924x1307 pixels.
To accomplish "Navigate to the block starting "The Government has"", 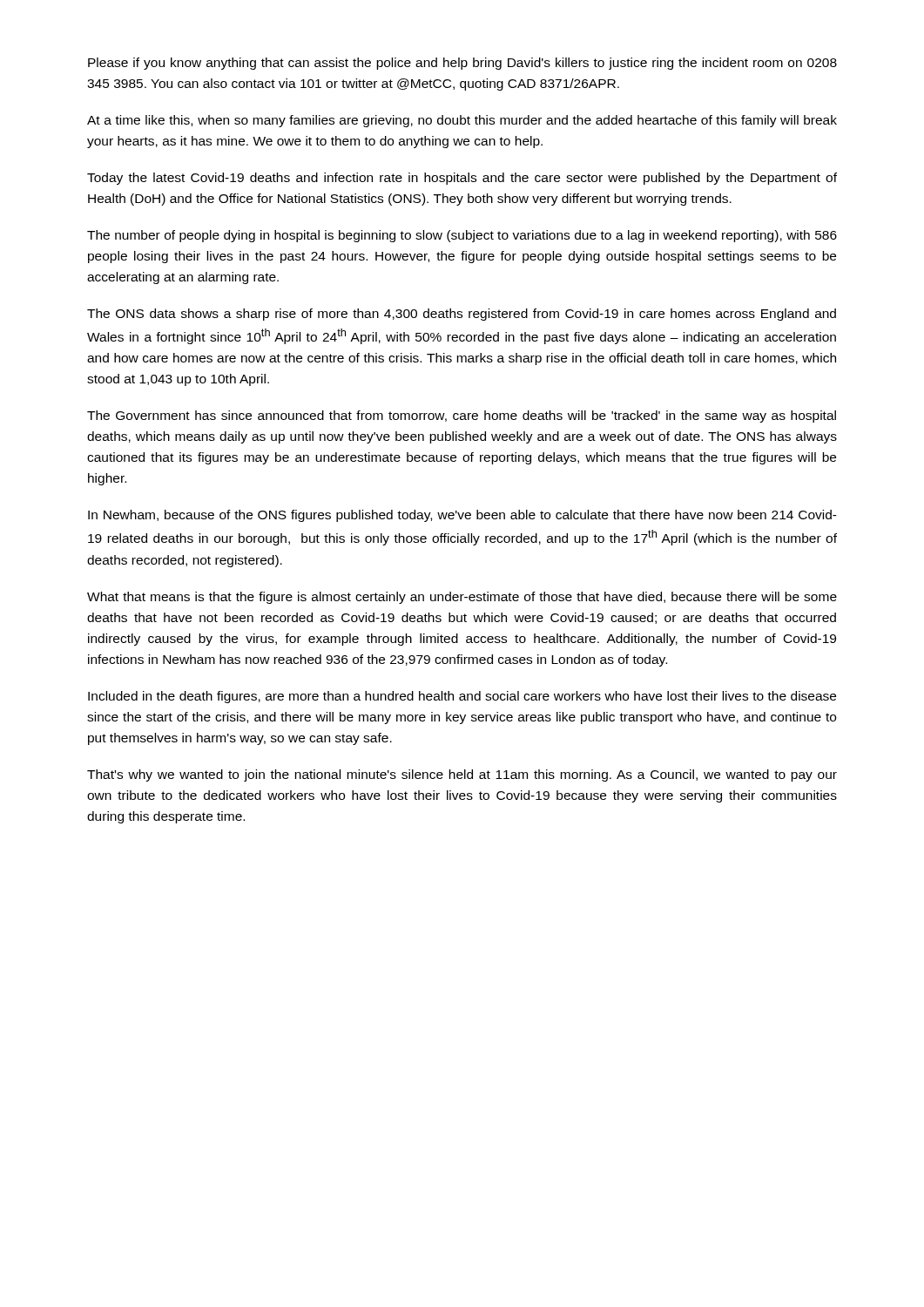I will pyautogui.click(x=462, y=447).
